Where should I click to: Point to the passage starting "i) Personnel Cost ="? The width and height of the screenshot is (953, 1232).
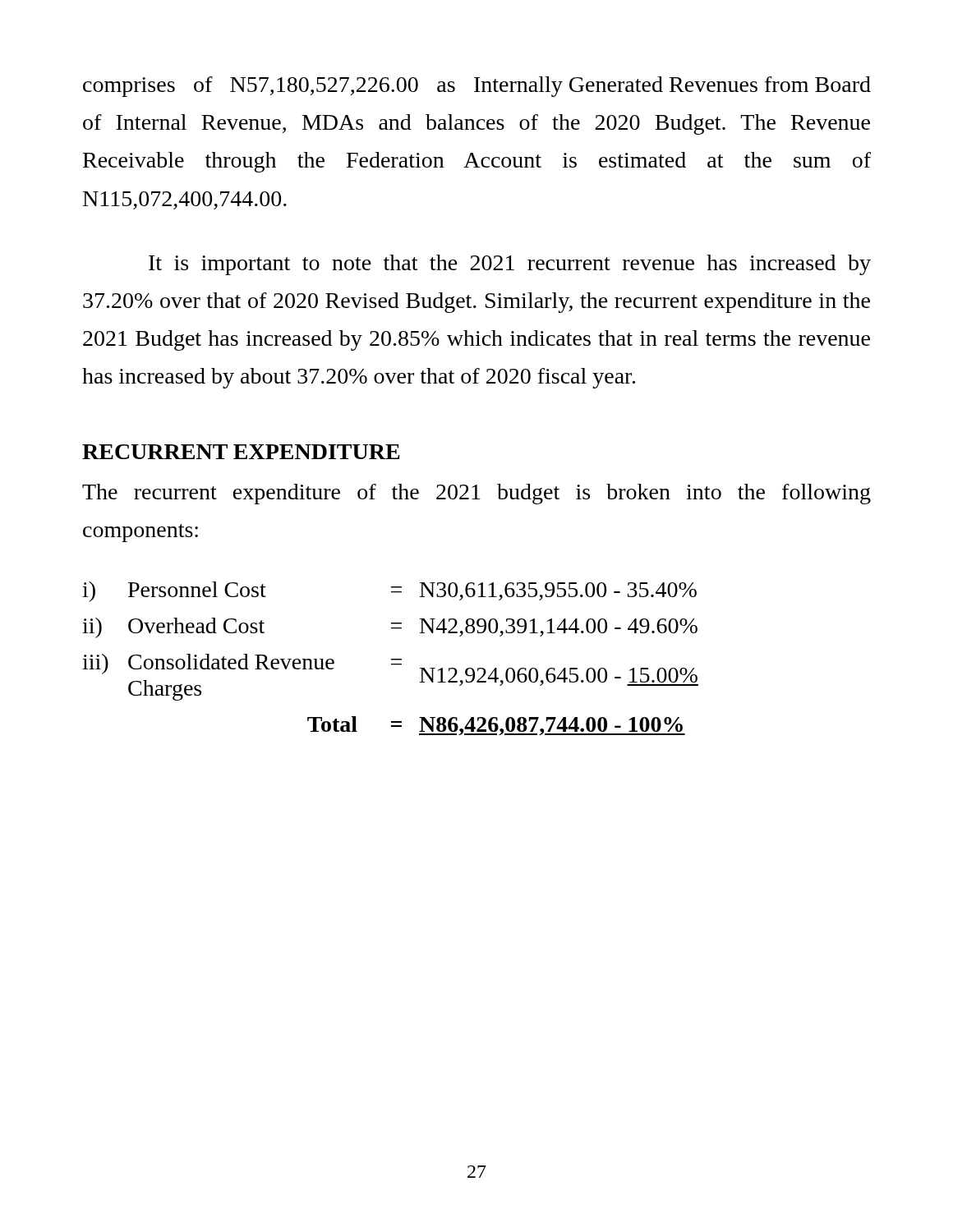476,590
